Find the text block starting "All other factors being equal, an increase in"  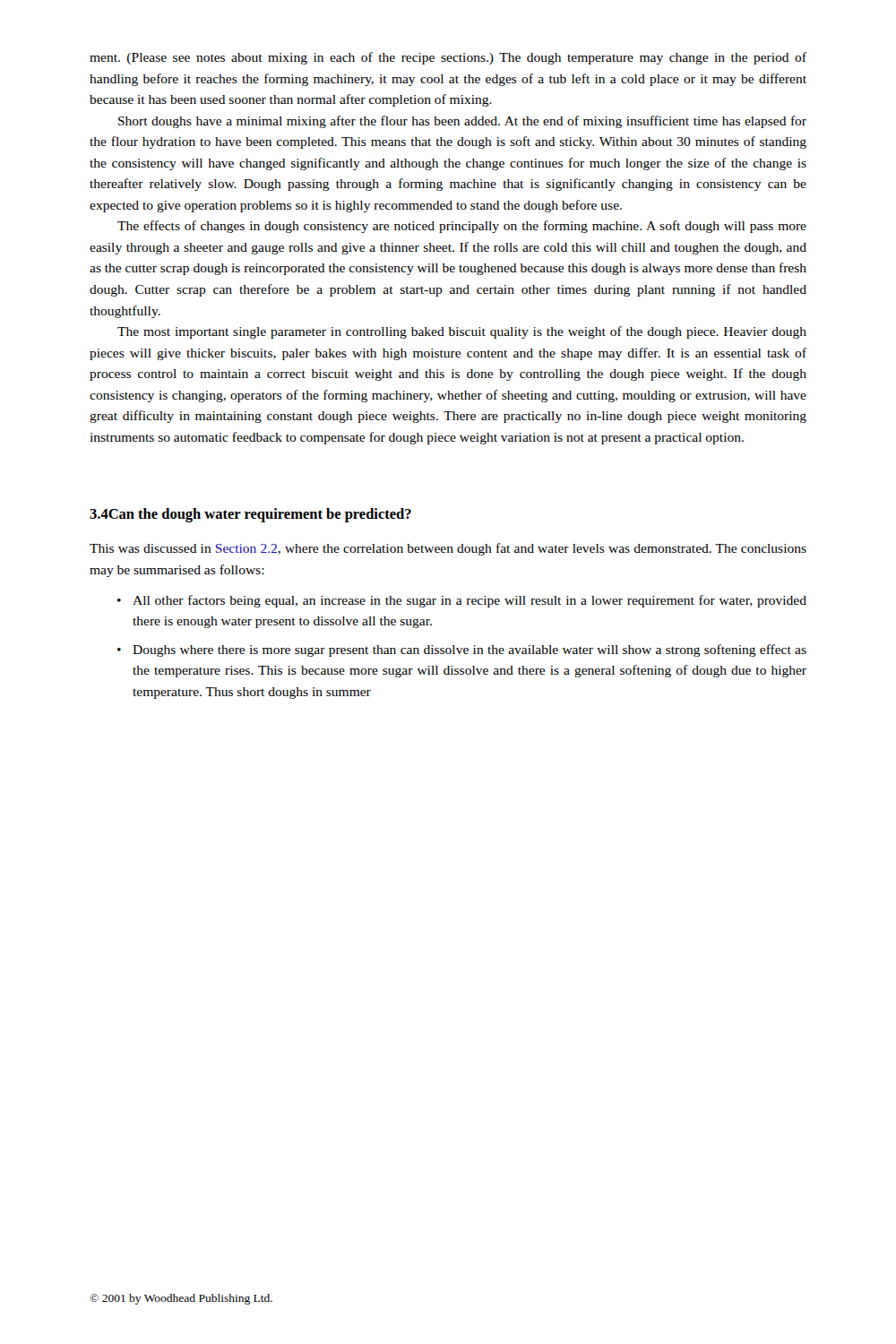coord(470,610)
